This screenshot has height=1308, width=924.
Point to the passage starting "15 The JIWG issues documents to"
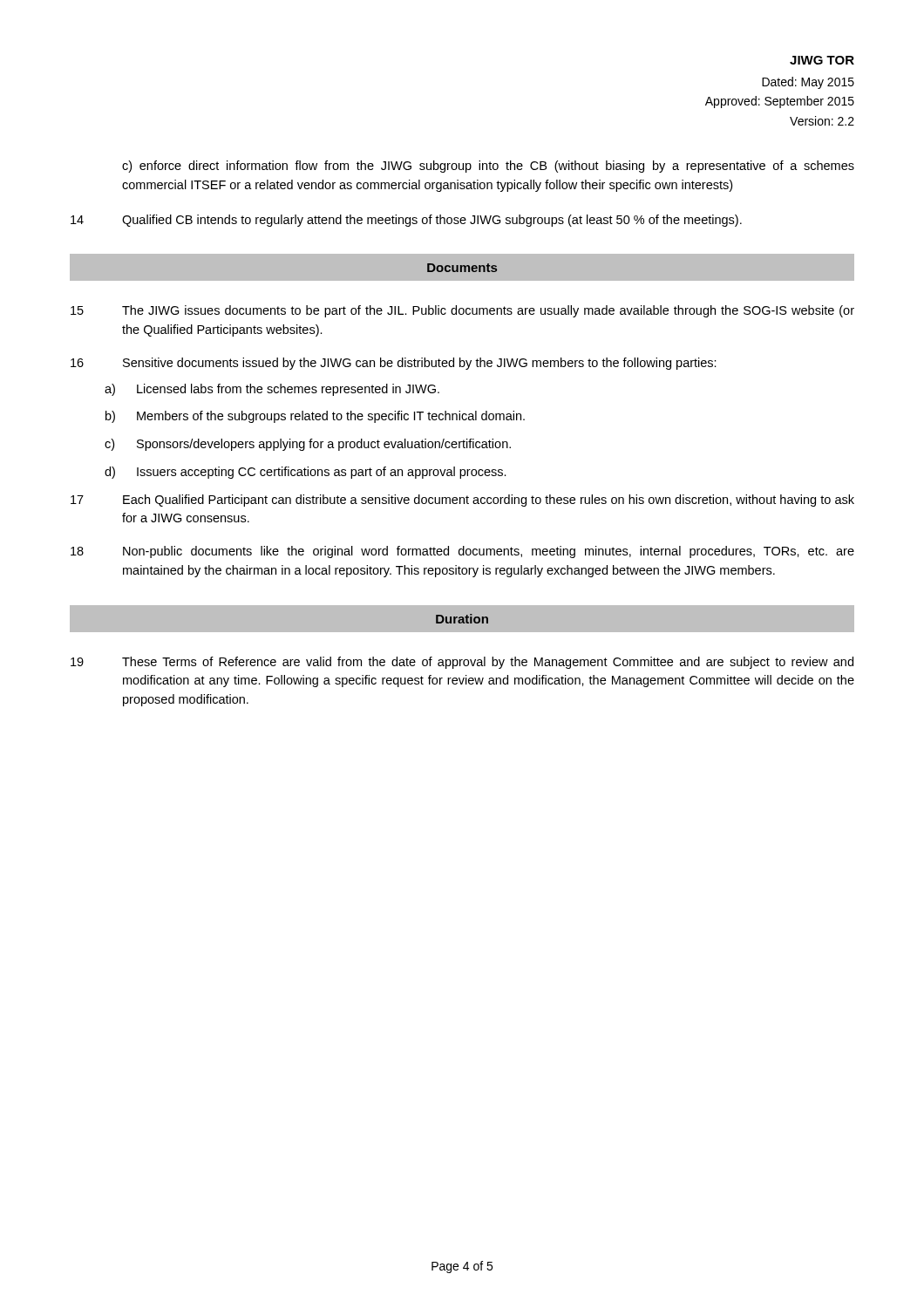coord(462,321)
